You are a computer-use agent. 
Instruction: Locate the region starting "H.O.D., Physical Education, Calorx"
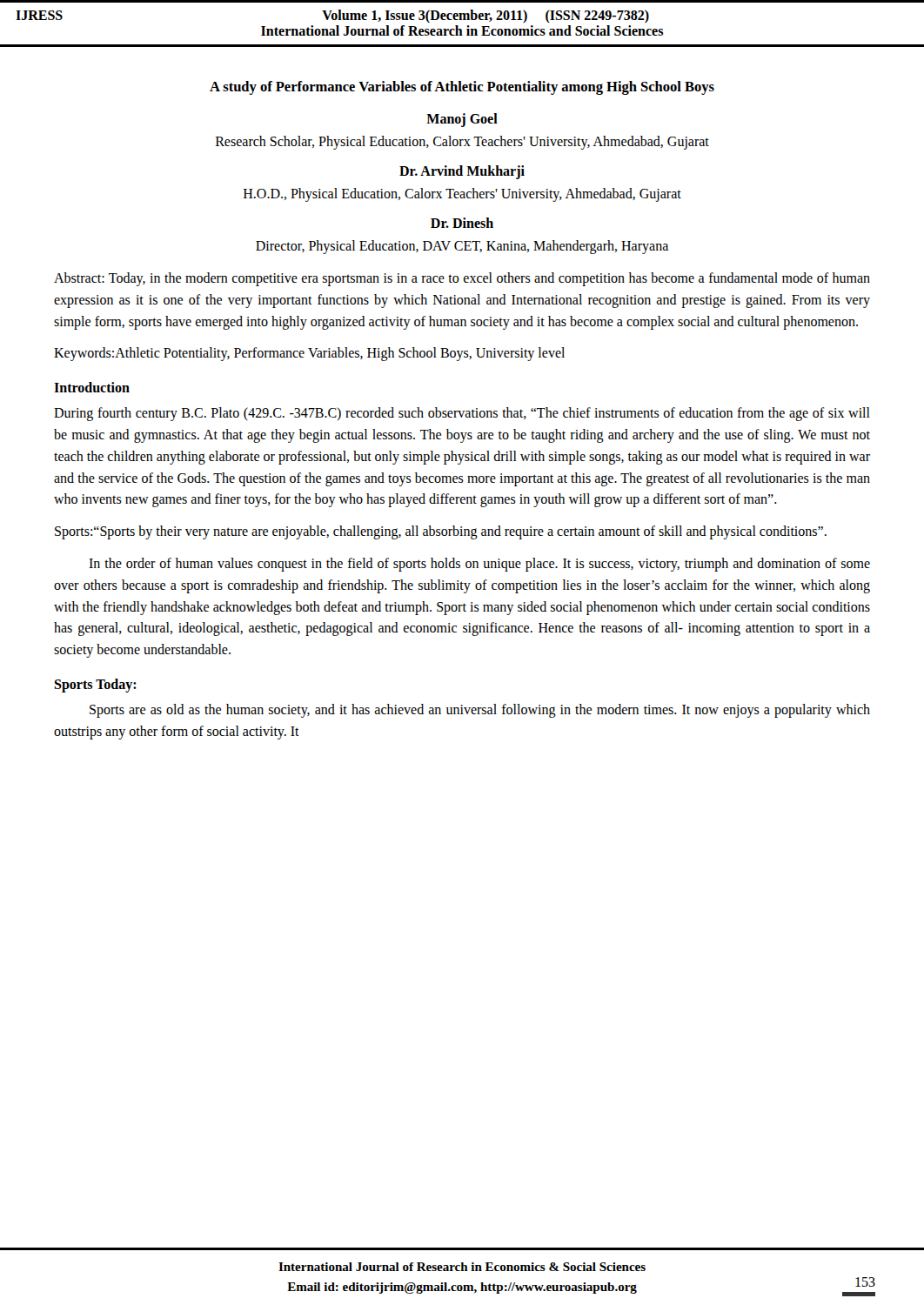(462, 194)
